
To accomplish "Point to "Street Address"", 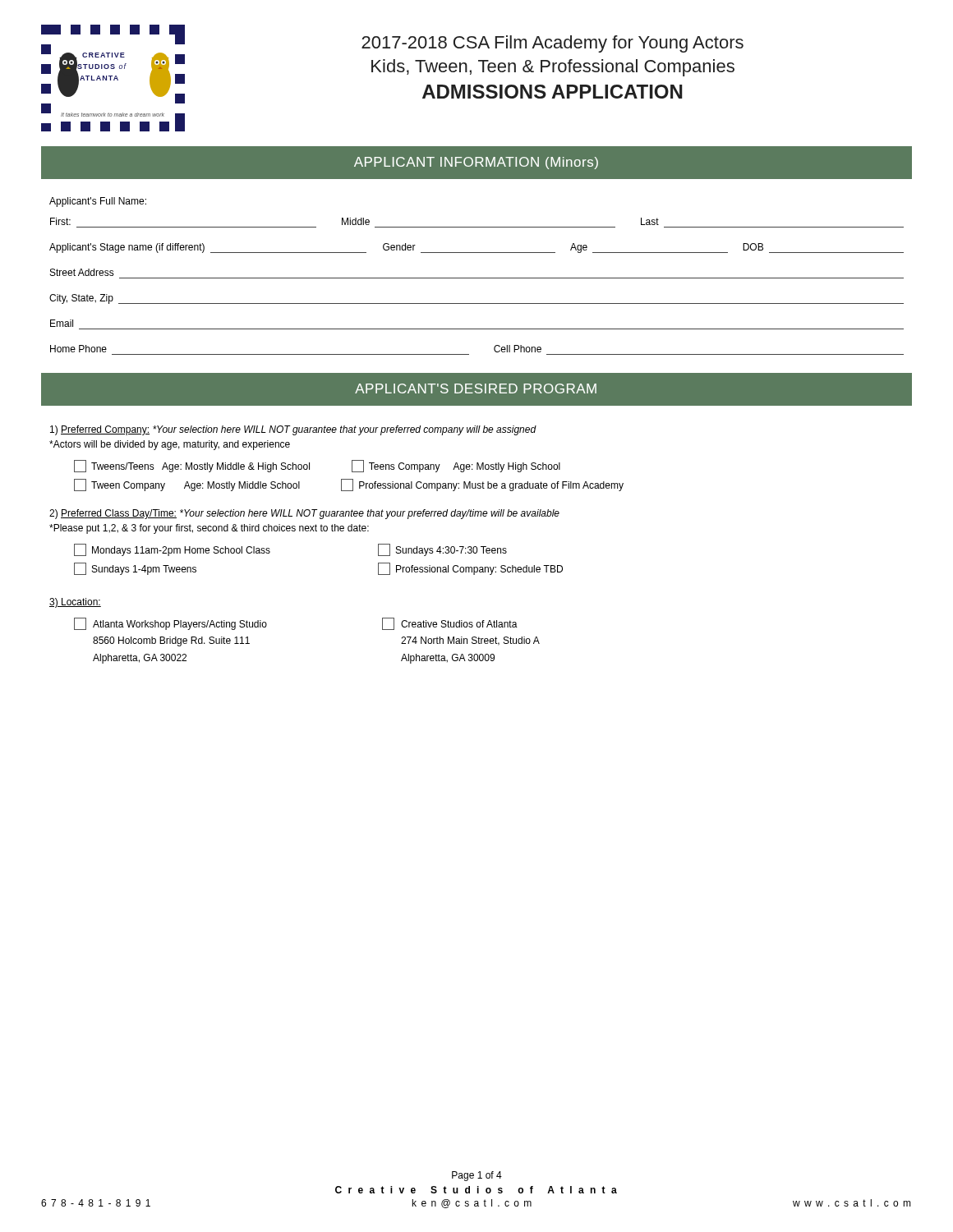I will pos(476,271).
